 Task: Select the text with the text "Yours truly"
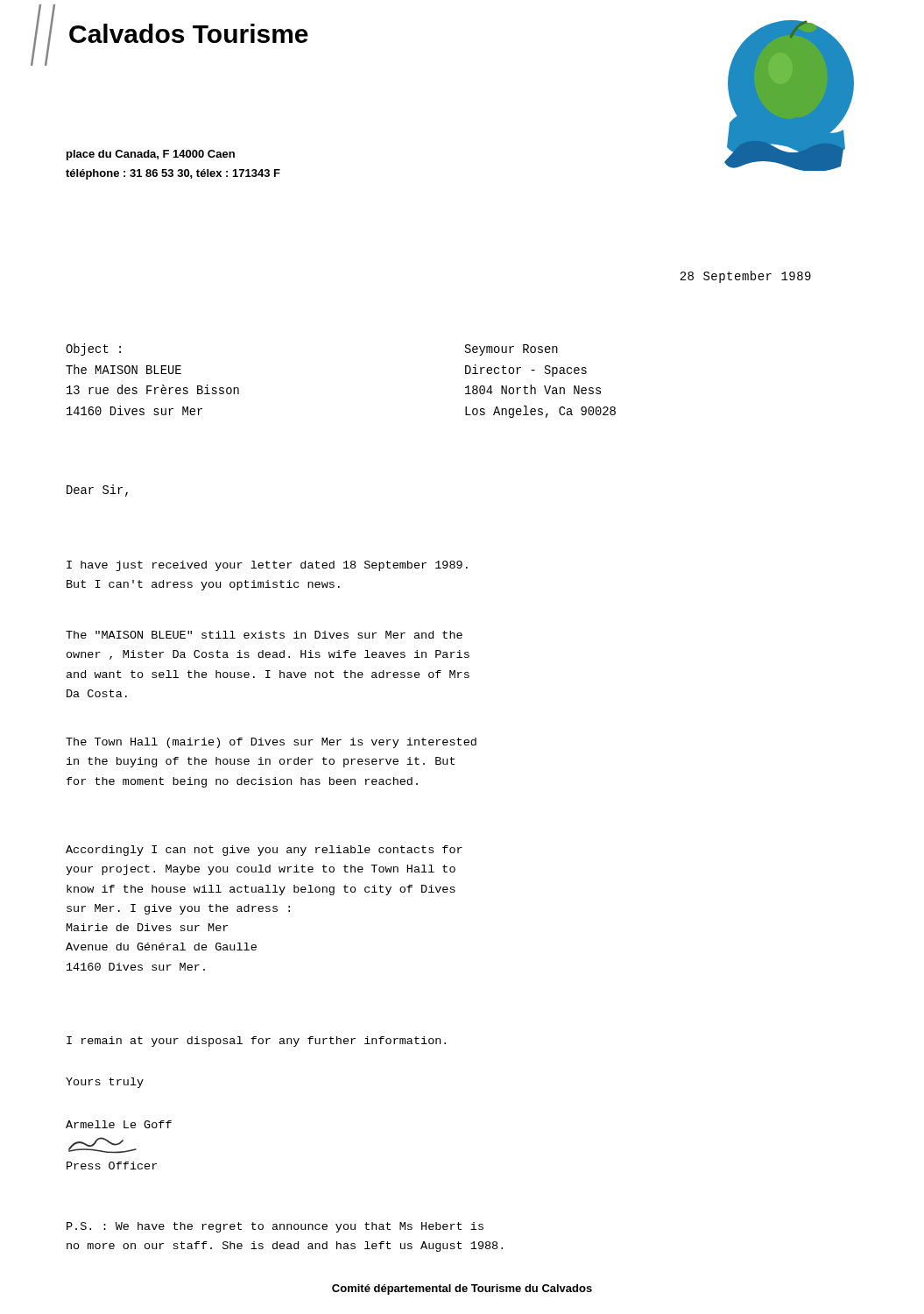pos(105,1082)
